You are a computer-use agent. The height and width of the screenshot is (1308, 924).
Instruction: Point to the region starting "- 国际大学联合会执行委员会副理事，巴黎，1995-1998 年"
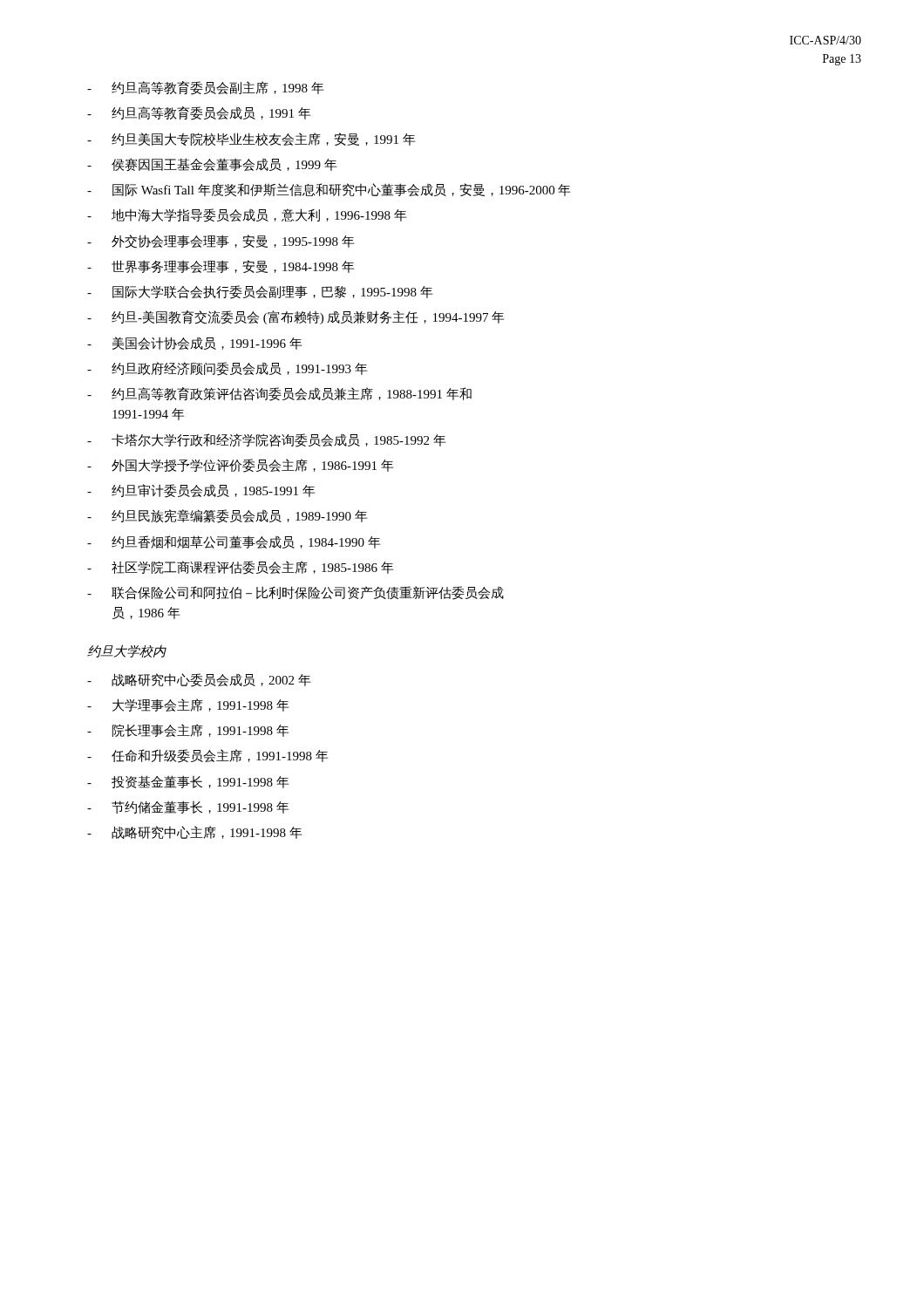tap(260, 292)
